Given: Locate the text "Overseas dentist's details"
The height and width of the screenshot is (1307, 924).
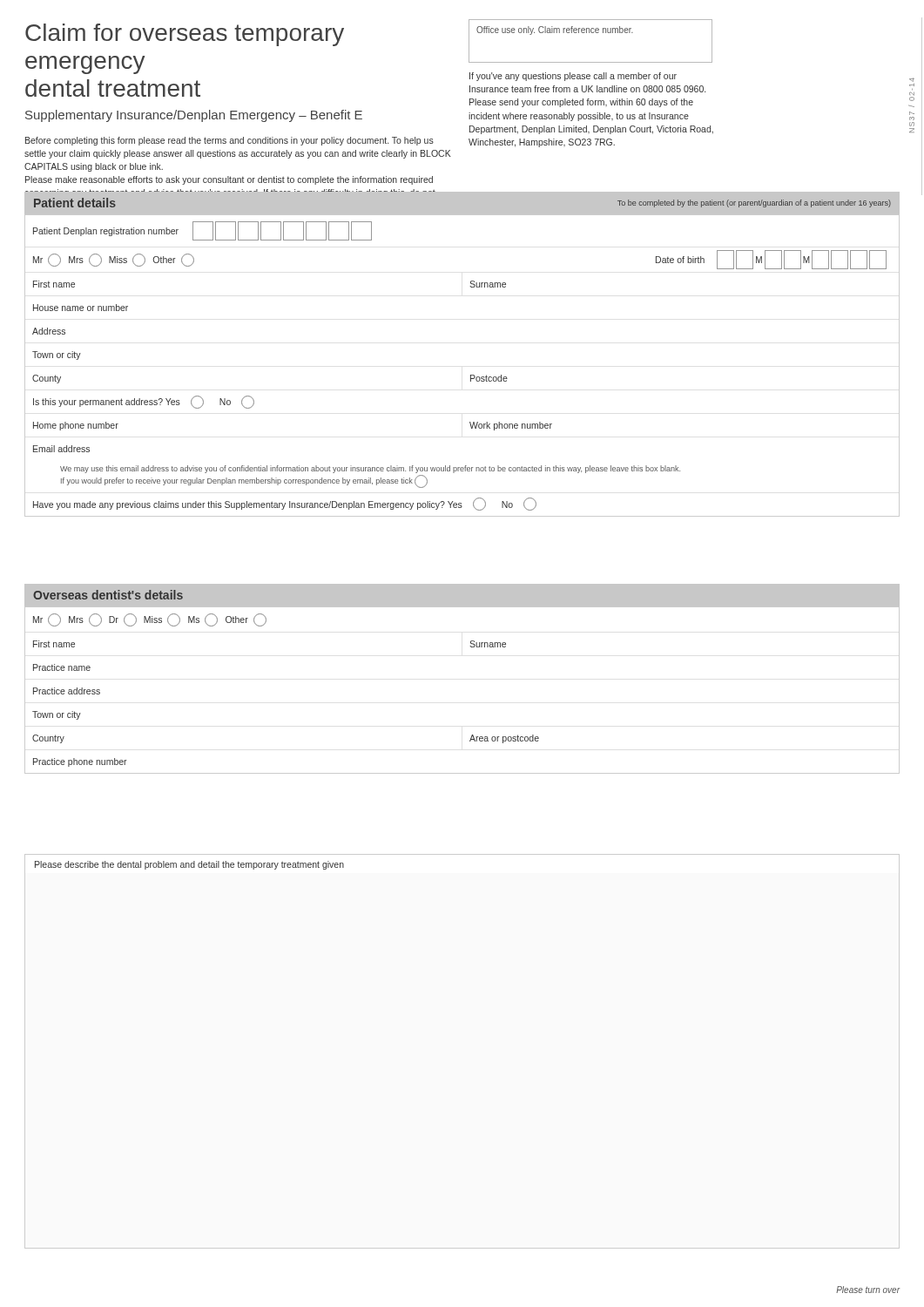Looking at the screenshot, I should pyautogui.click(x=108, y=595).
